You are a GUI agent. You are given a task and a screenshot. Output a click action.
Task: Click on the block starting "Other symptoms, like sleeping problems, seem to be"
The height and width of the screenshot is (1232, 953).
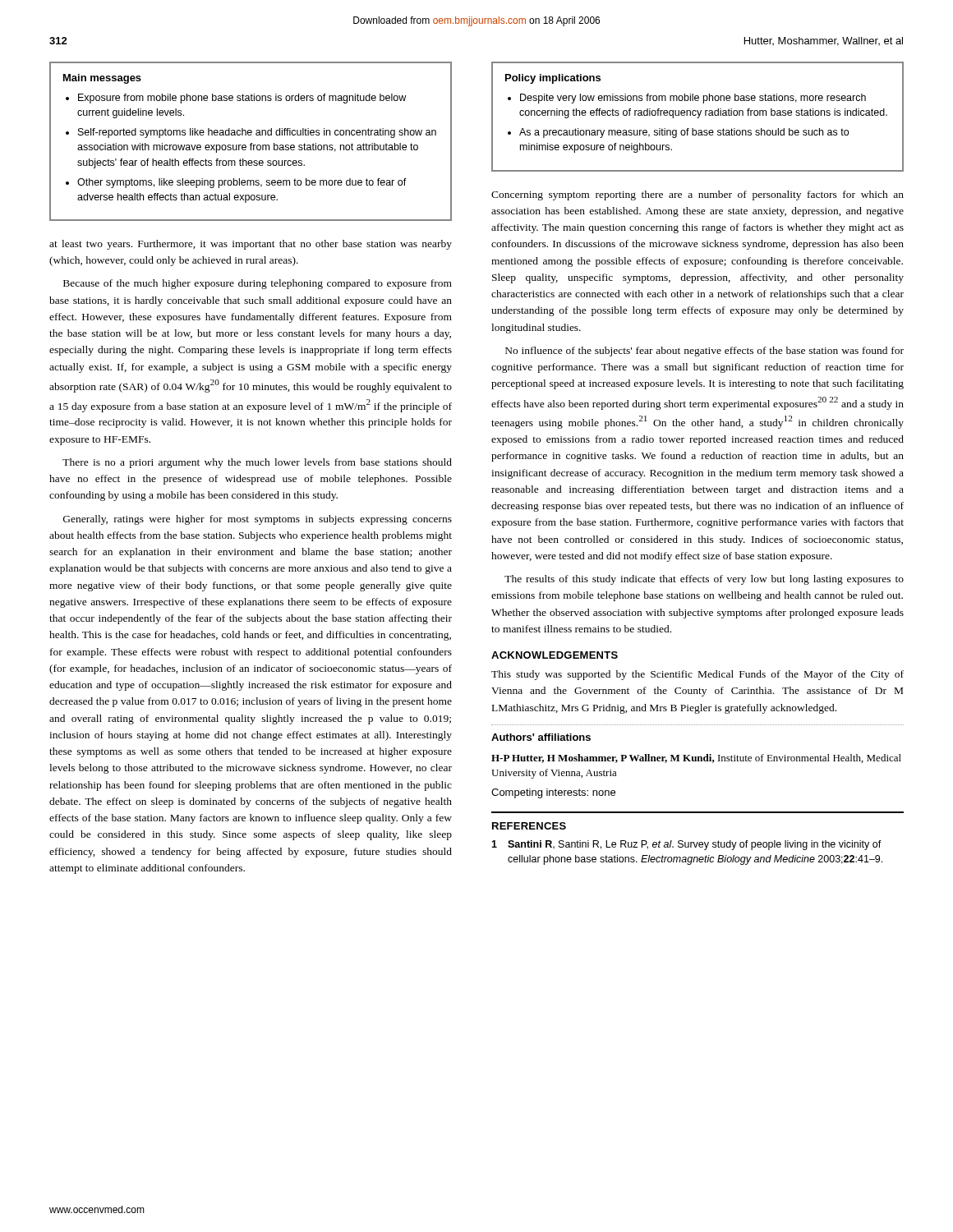(x=242, y=189)
